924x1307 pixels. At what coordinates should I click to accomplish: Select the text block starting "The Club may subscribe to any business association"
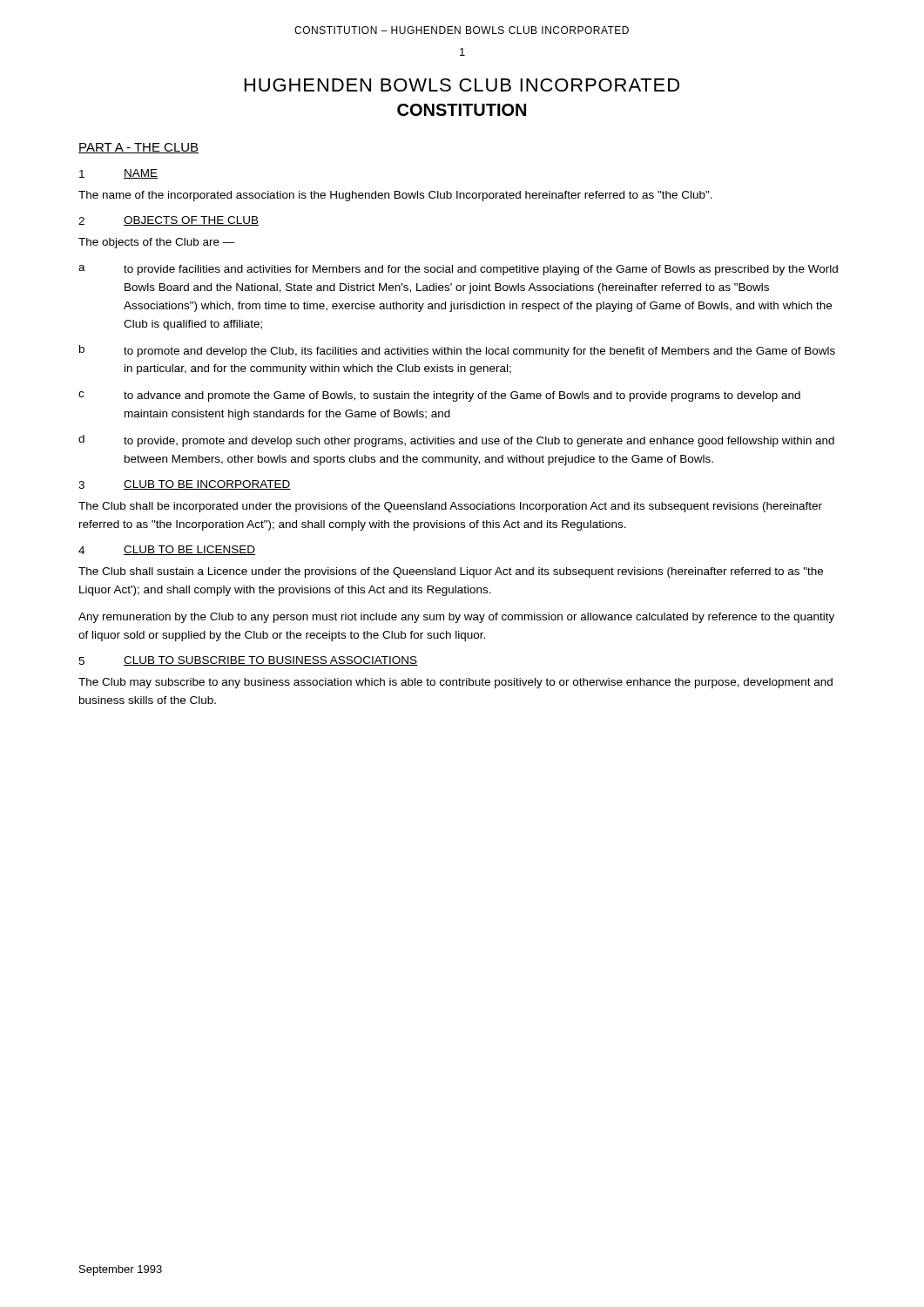pos(456,691)
